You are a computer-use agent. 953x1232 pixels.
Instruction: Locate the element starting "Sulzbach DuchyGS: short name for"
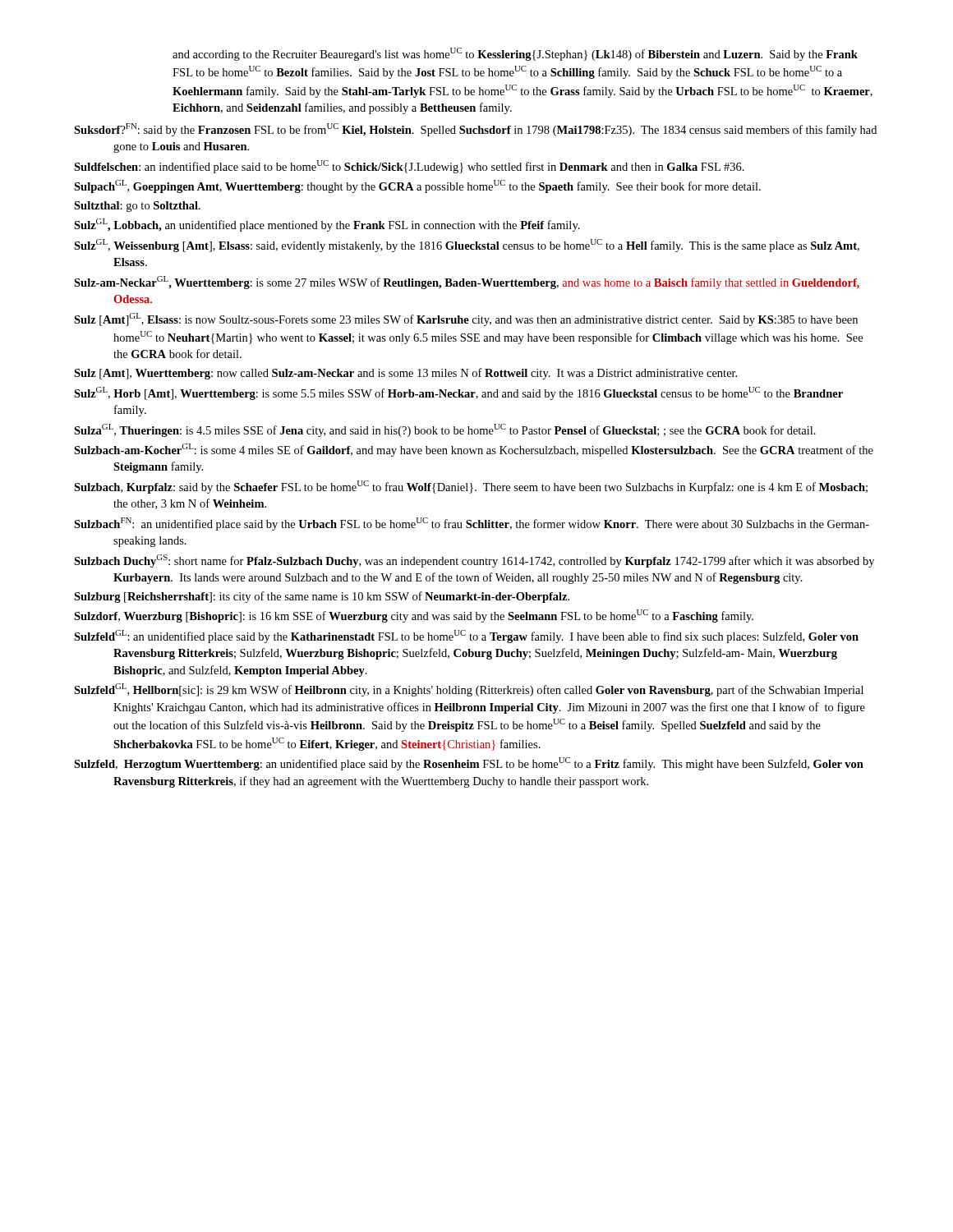click(x=474, y=568)
